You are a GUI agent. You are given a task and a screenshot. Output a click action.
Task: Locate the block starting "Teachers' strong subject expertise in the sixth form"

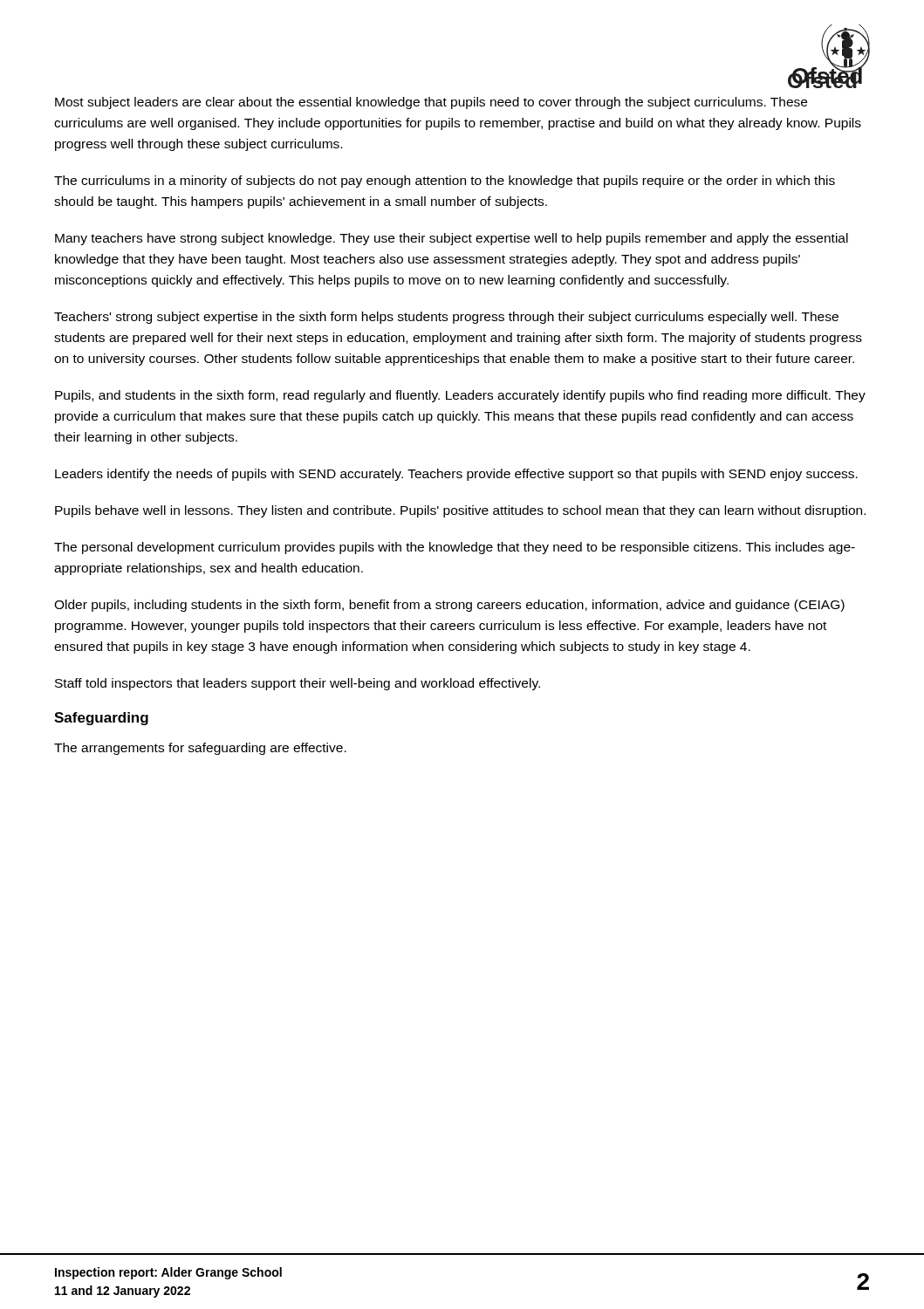pyautogui.click(x=458, y=337)
